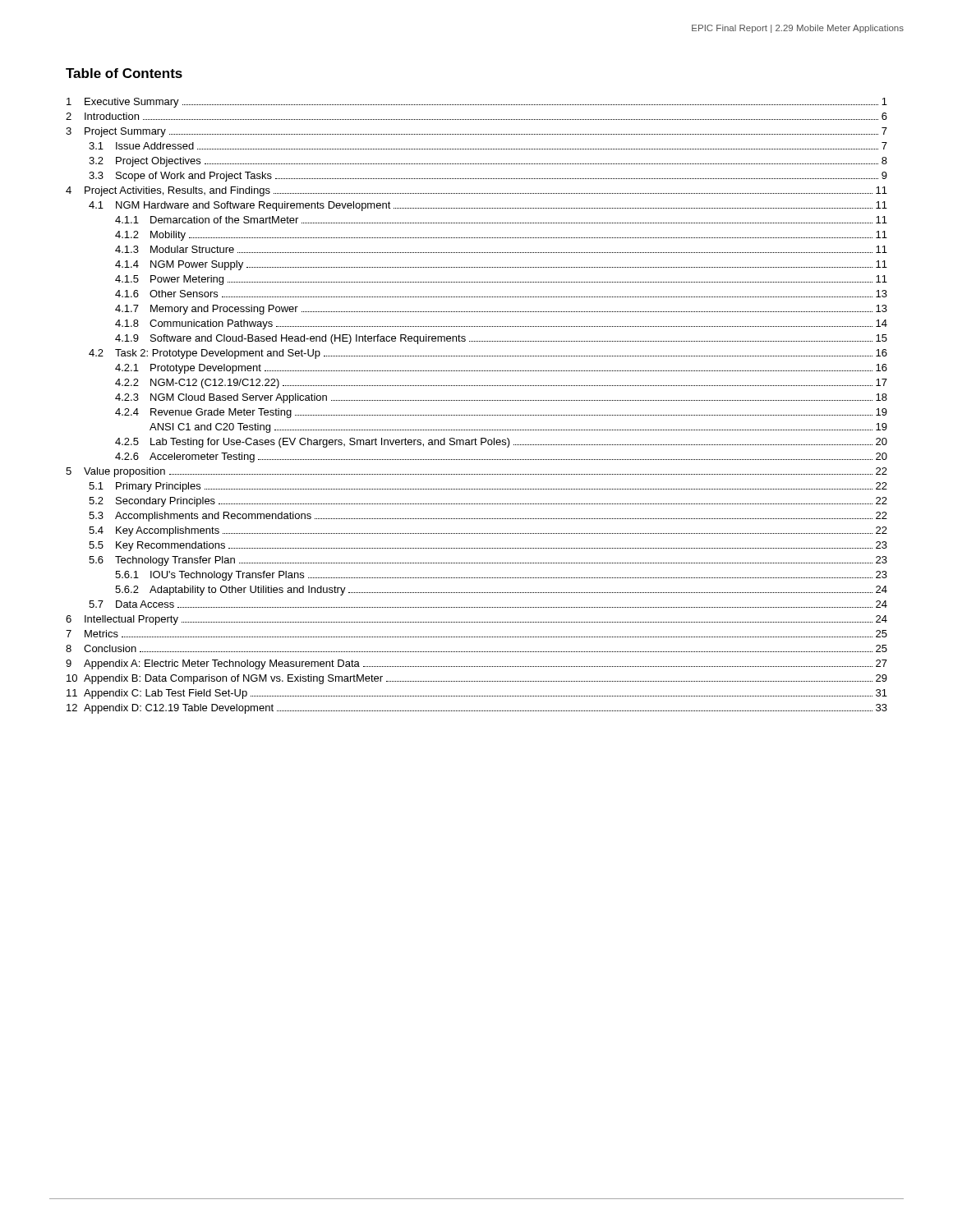Viewport: 953px width, 1232px height.
Task: Locate the list item with the text "4.2.1 Prototype Development 16"
Action: pos(501,367)
